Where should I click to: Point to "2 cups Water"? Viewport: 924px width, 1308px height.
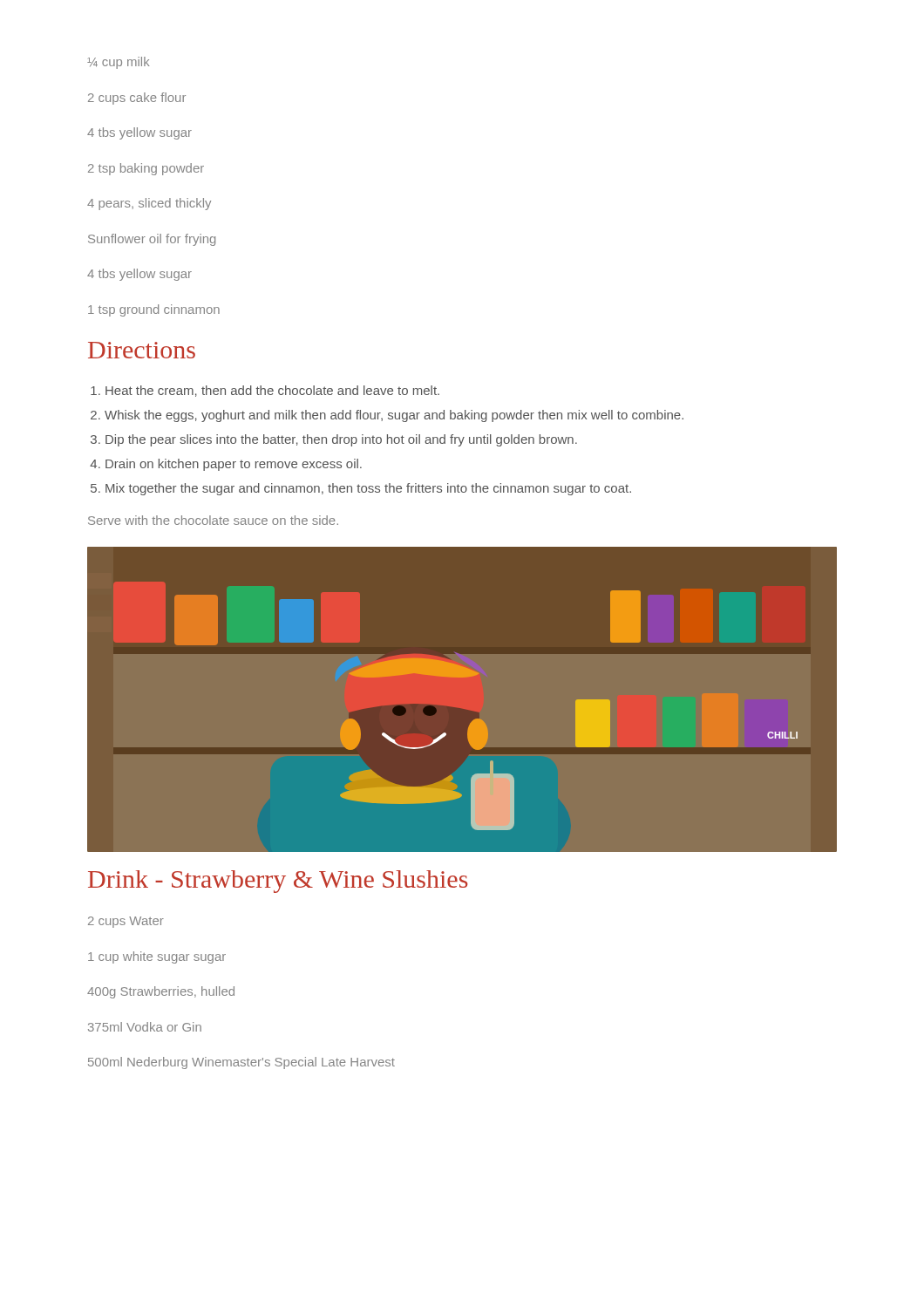(x=126, y=922)
